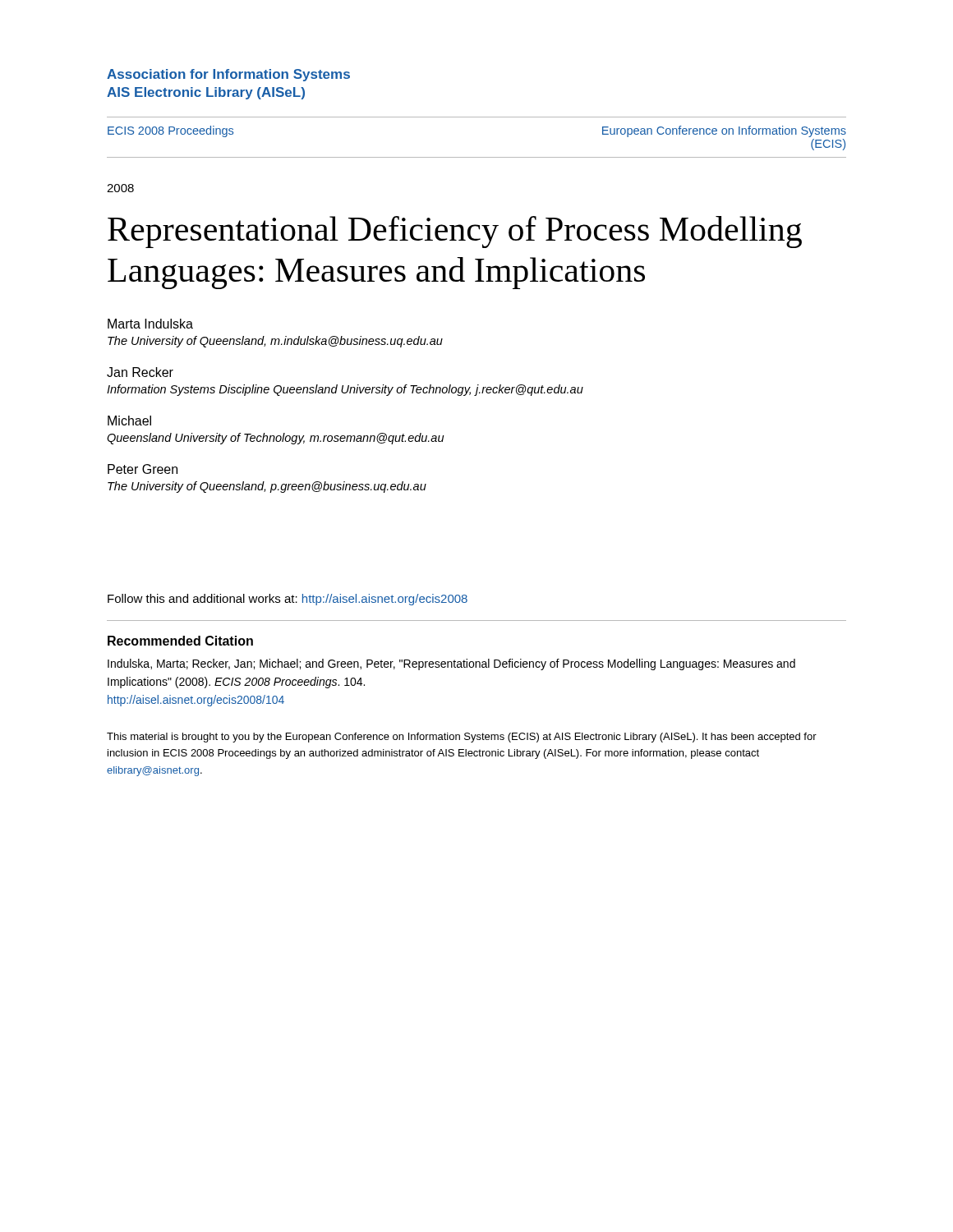Click on the title that says "Representational Deficiency of Process ModellingLanguages: Measures"
Viewport: 953px width, 1232px height.
point(455,250)
